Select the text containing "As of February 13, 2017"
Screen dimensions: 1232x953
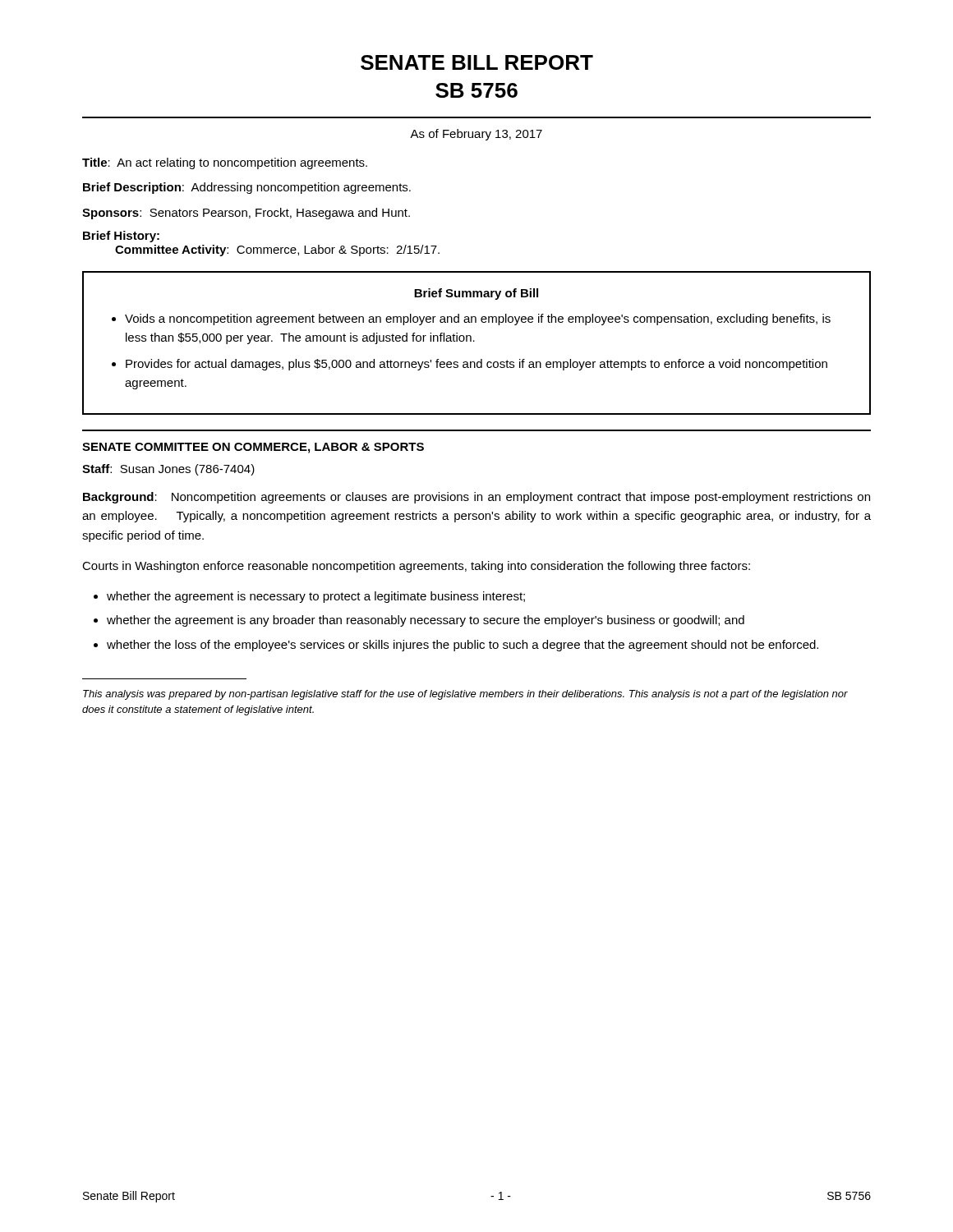[x=476, y=133]
